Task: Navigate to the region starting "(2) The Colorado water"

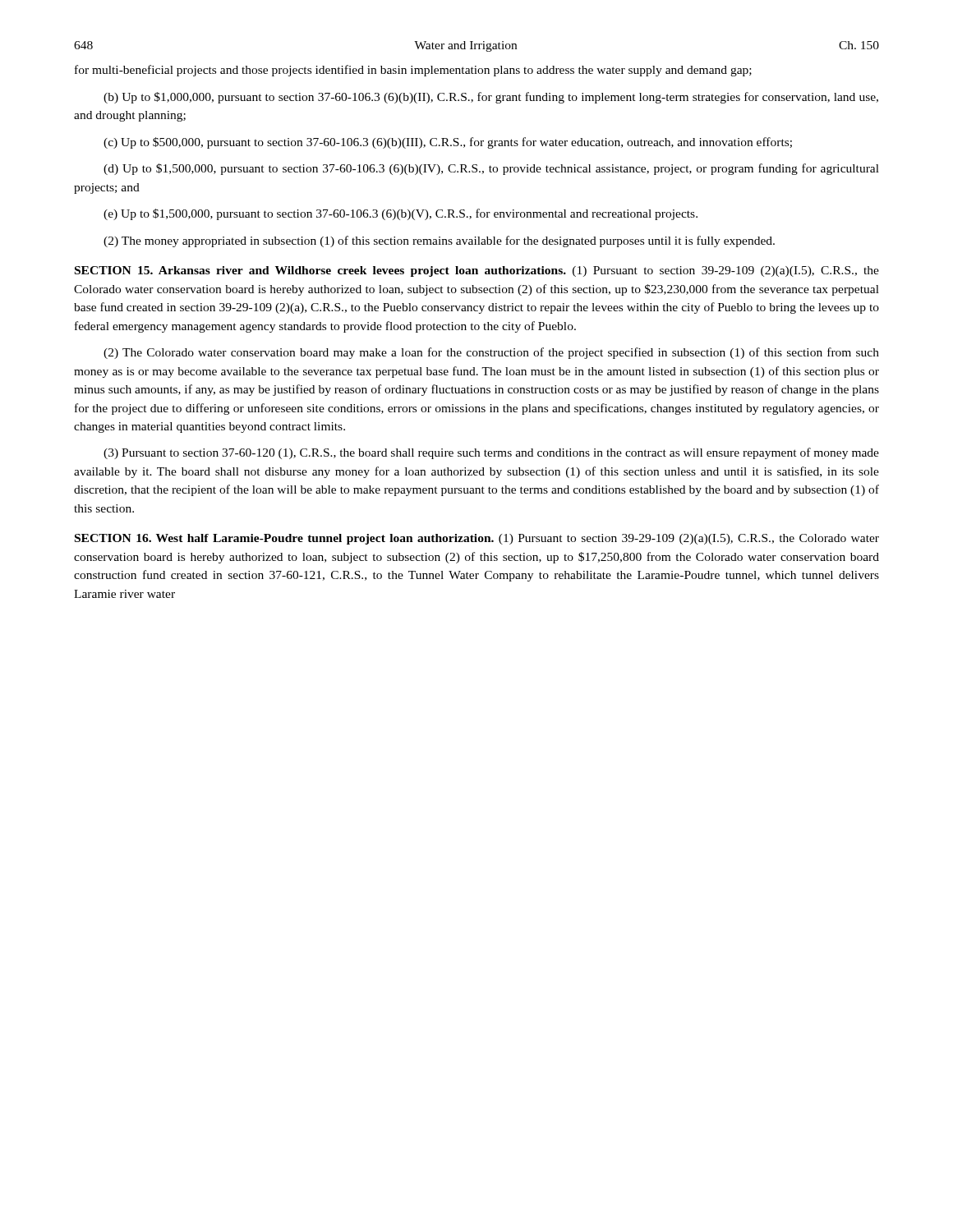Action: [476, 389]
